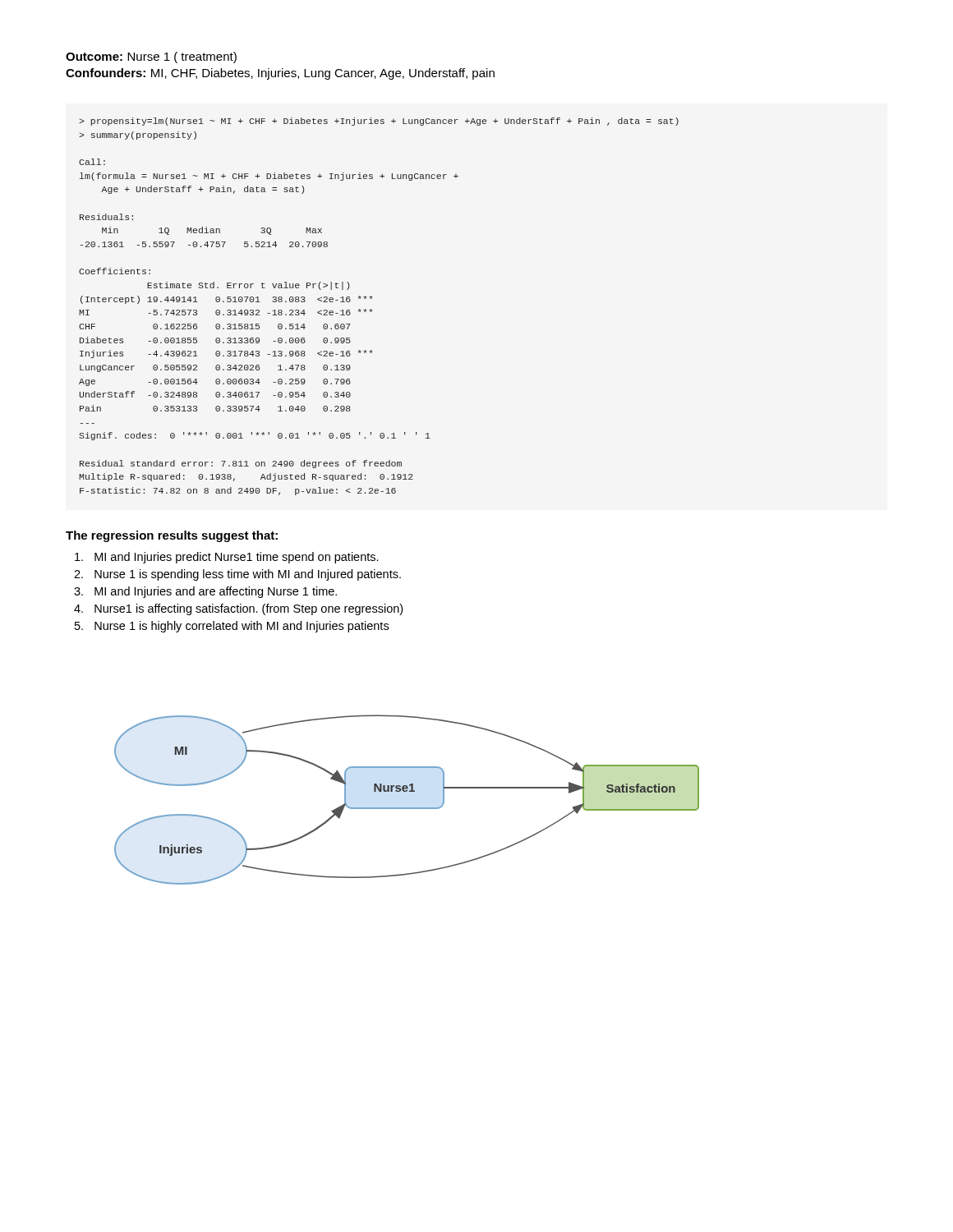Locate the passage starting "5. Nurse 1 is highly correlated with"
The height and width of the screenshot is (1232, 953).
(232, 626)
